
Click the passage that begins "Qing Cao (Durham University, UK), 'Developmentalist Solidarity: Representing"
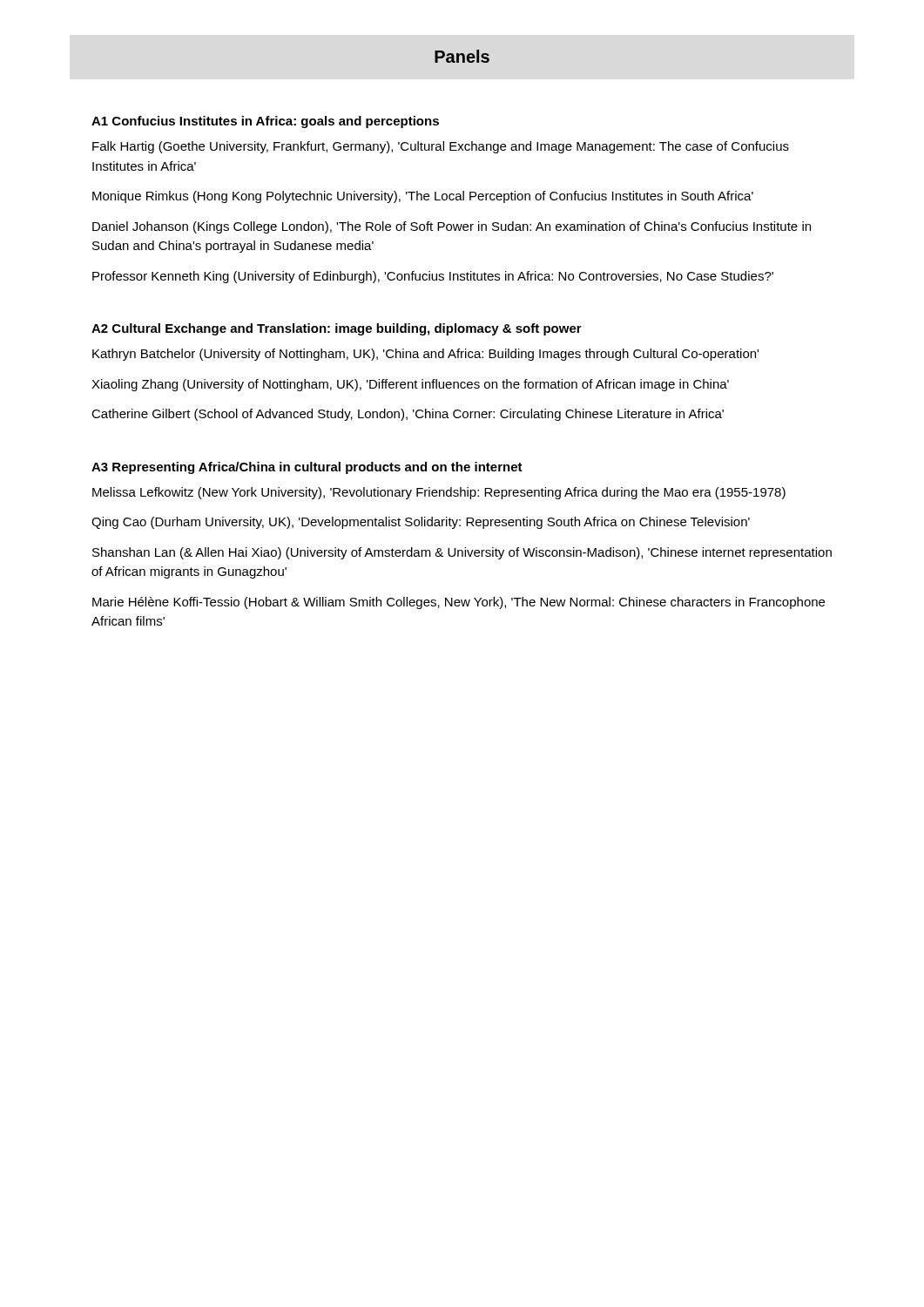coord(421,521)
